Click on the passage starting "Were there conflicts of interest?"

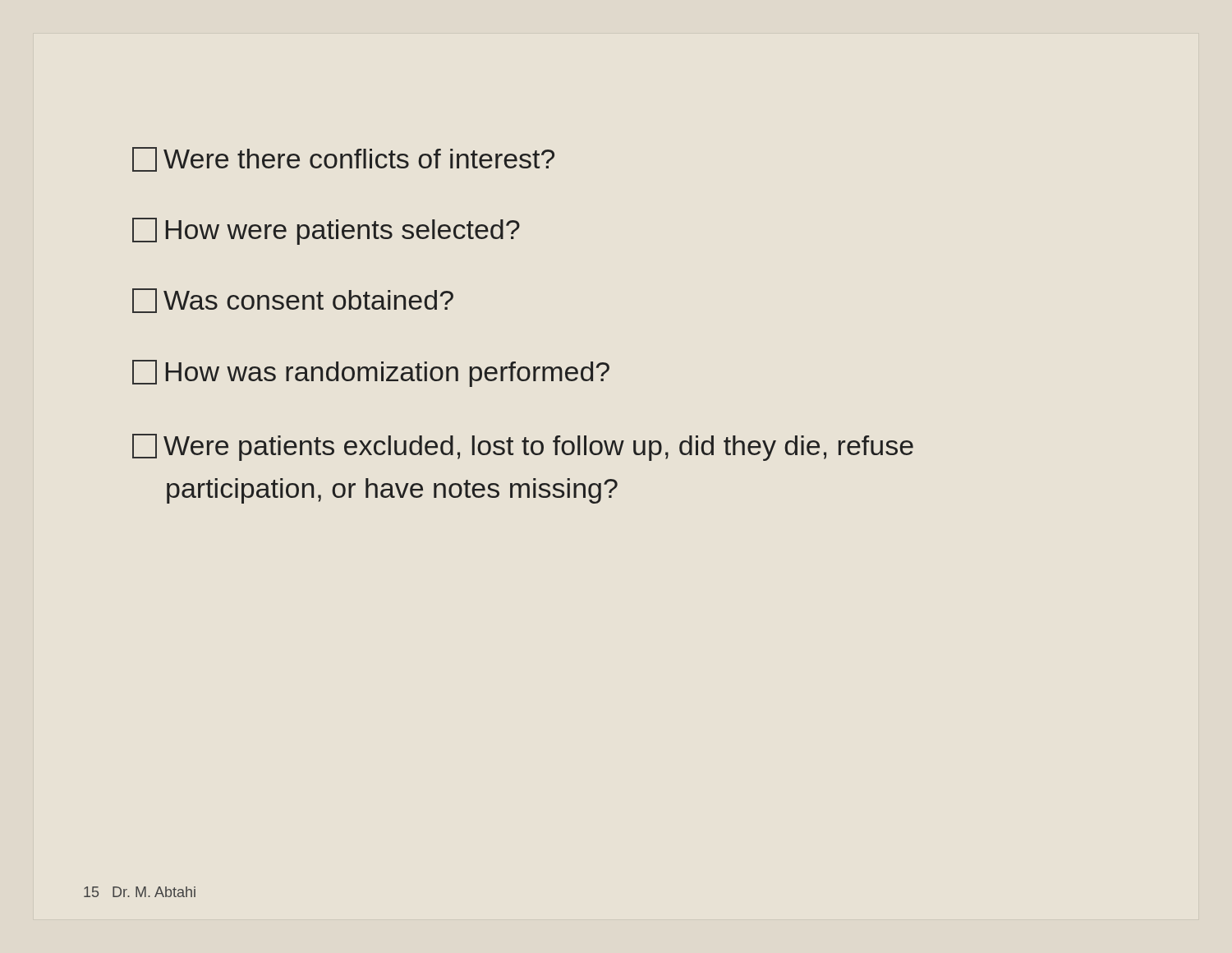[x=344, y=159]
